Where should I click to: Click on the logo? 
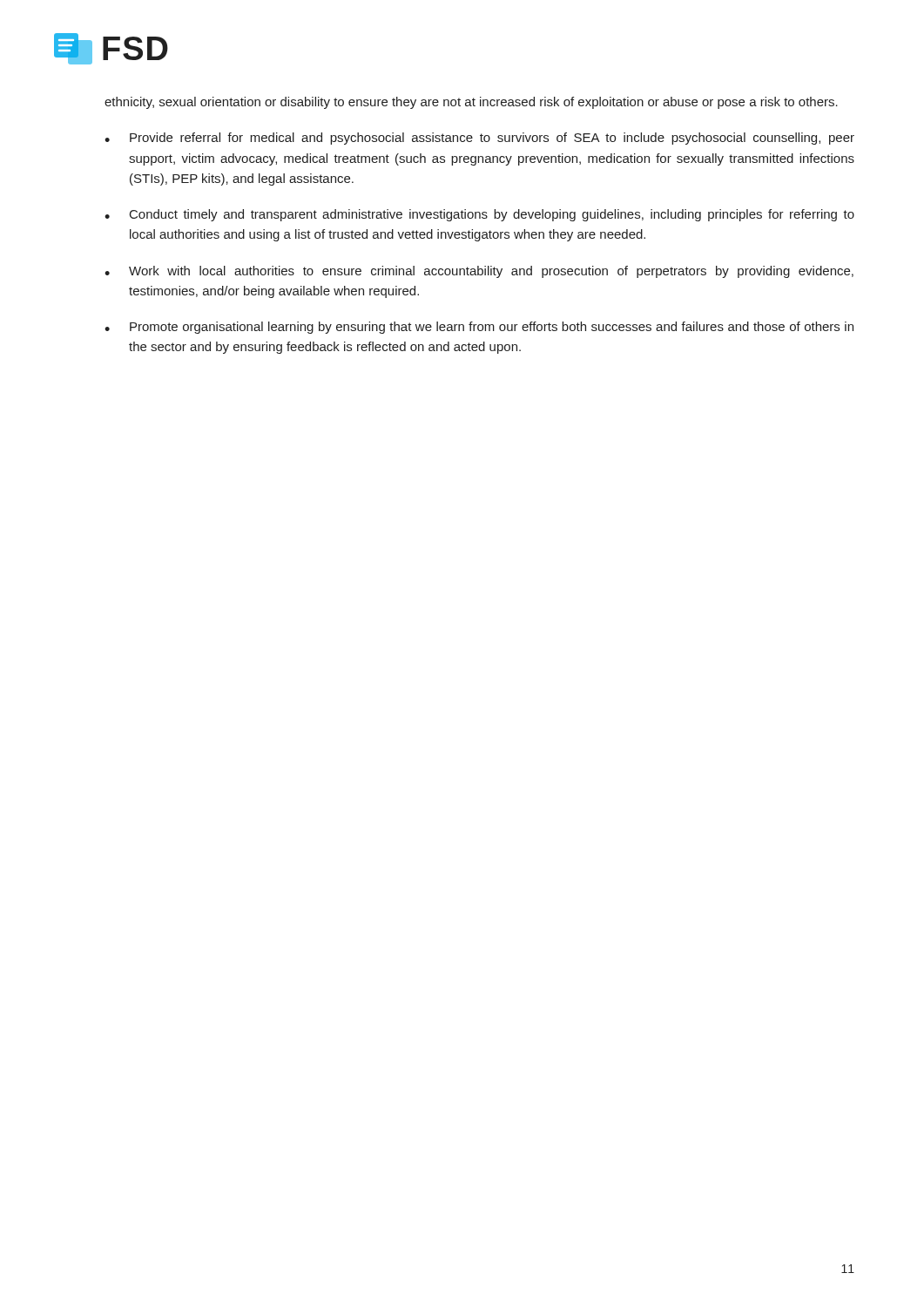click(111, 49)
